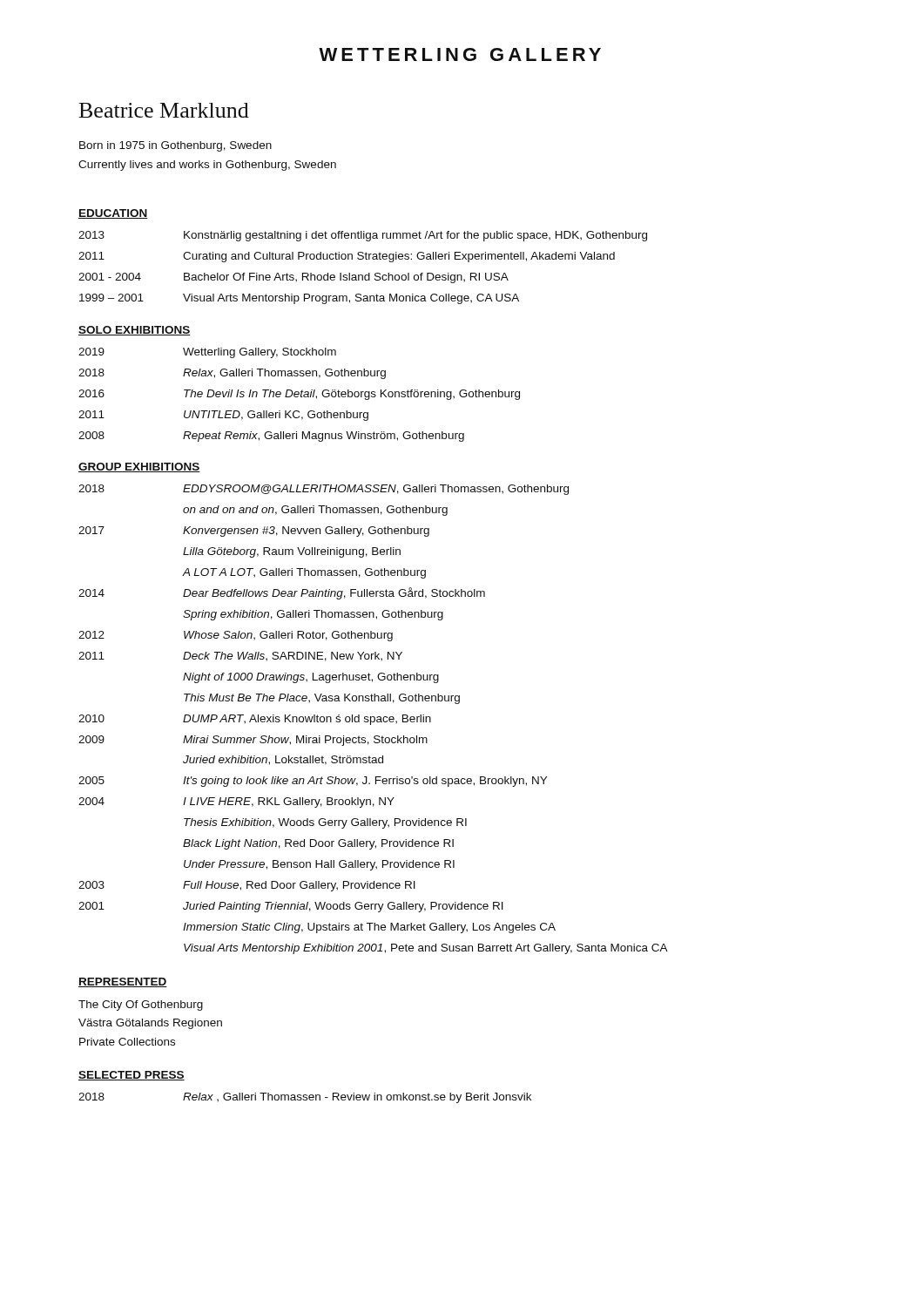Viewport: 924px width, 1307px height.
Task: Locate the element starting "SELECTED PRESS"
Action: point(131,1075)
